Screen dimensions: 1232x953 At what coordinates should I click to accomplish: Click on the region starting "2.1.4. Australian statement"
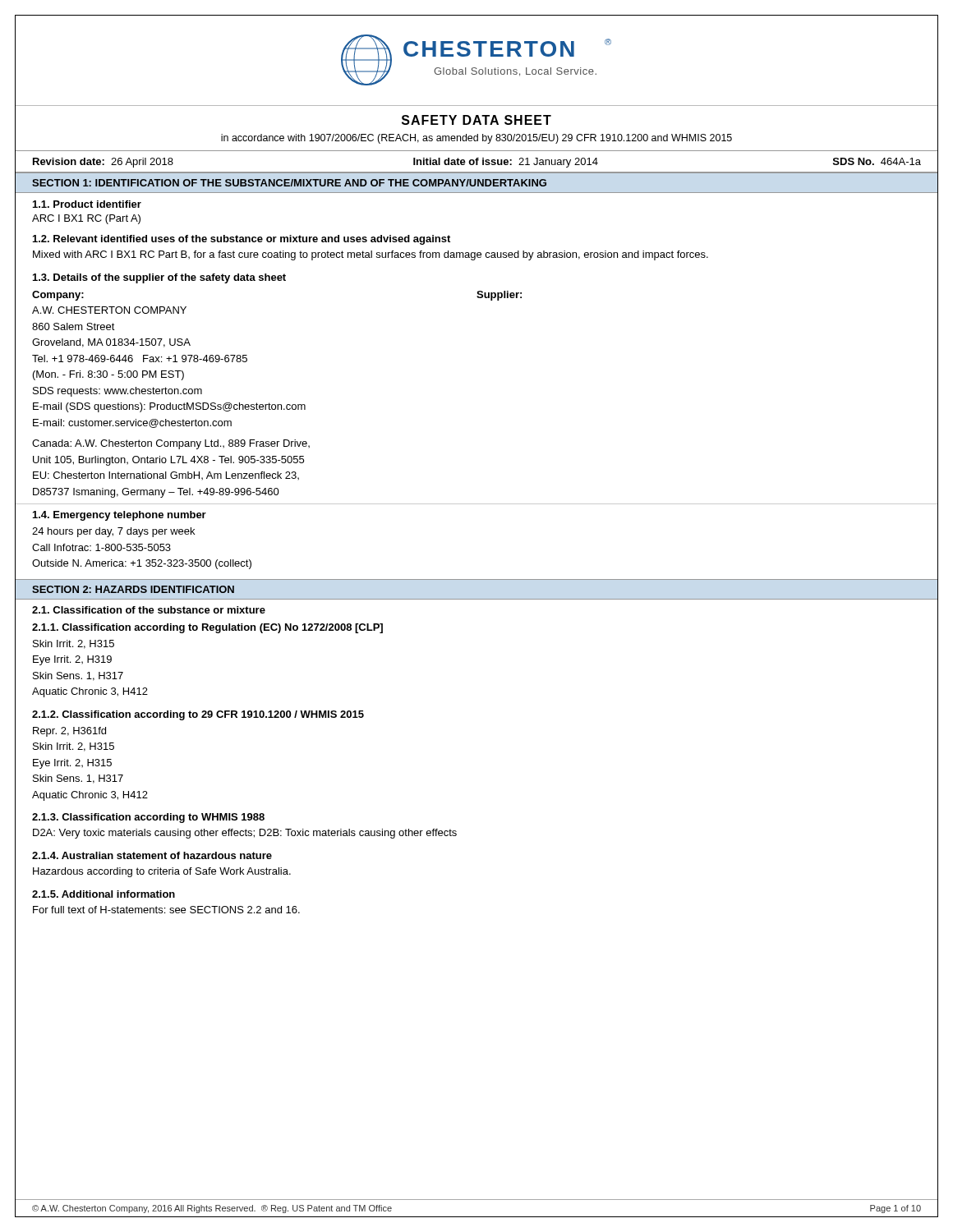[152, 856]
